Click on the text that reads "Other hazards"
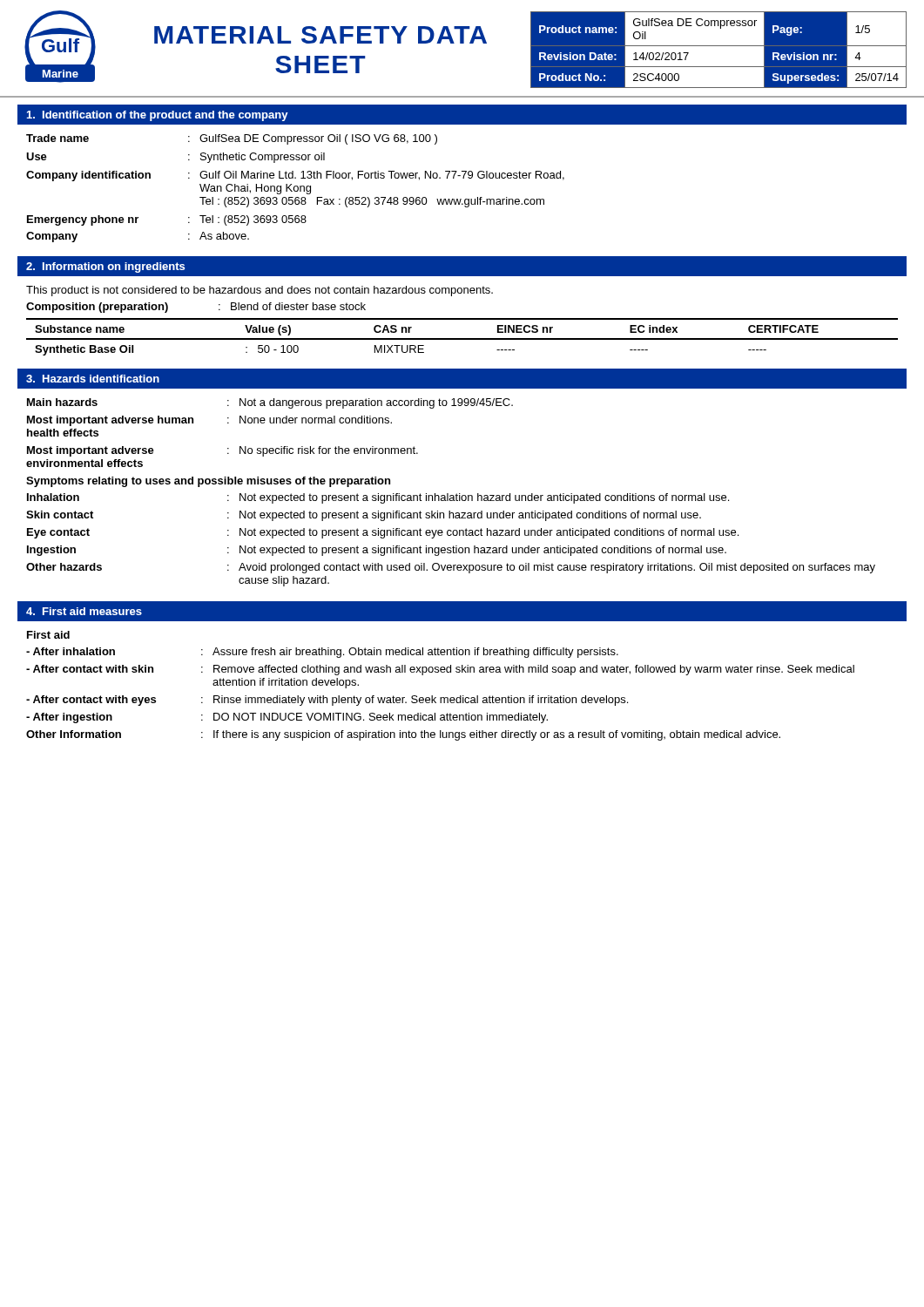 coord(64,567)
